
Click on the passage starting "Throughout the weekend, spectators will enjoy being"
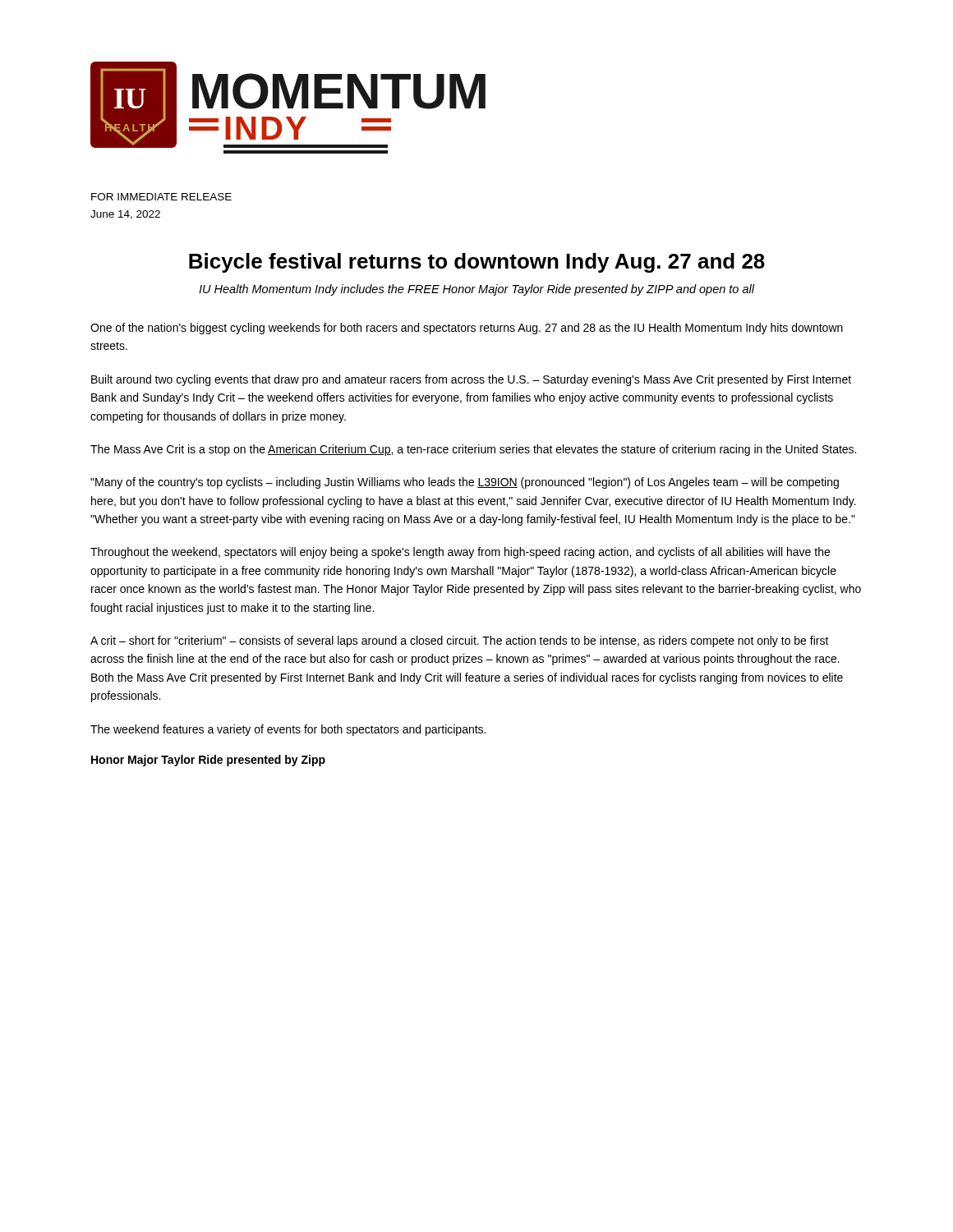pos(476,580)
